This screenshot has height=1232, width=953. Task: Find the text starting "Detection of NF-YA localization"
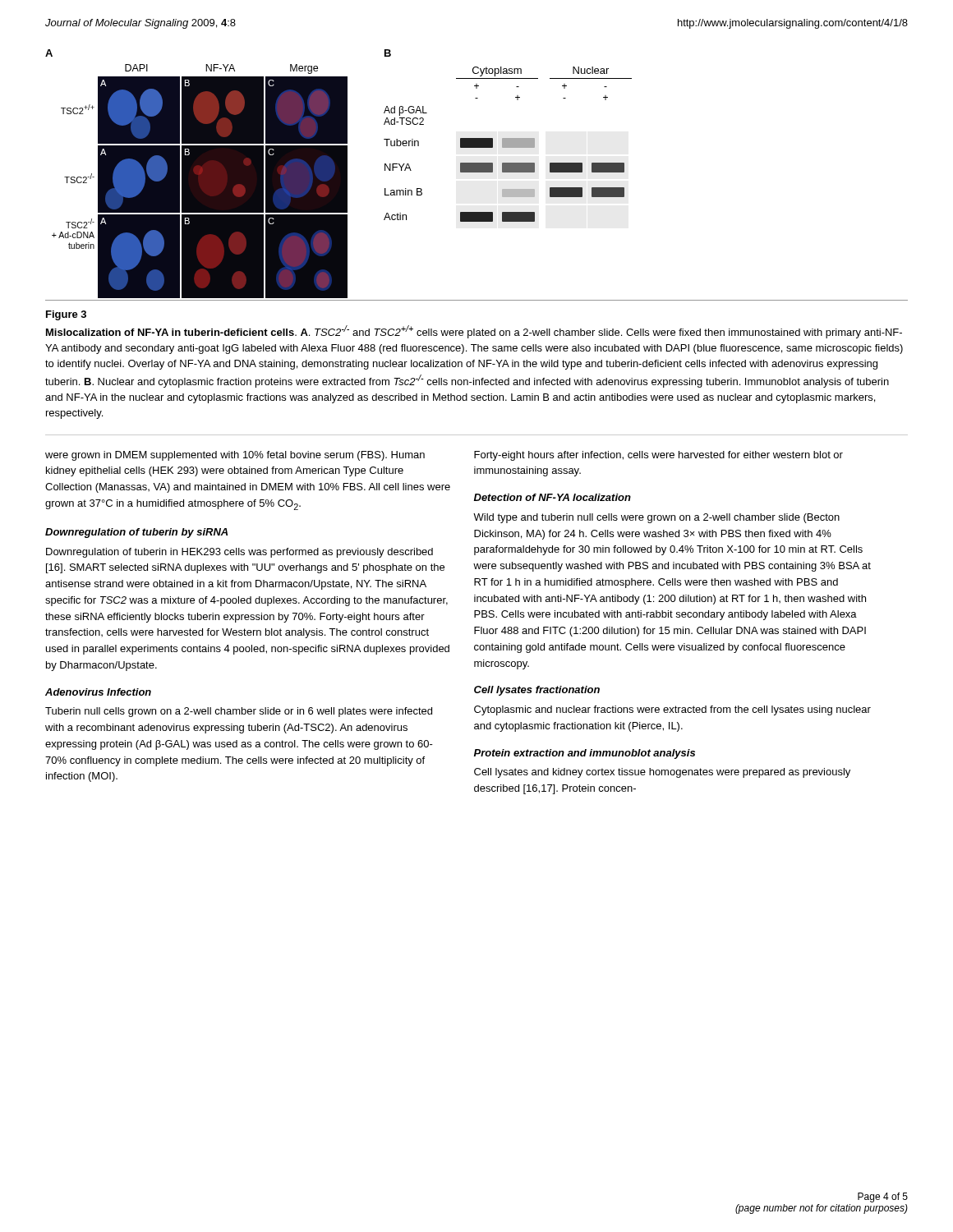coord(552,497)
